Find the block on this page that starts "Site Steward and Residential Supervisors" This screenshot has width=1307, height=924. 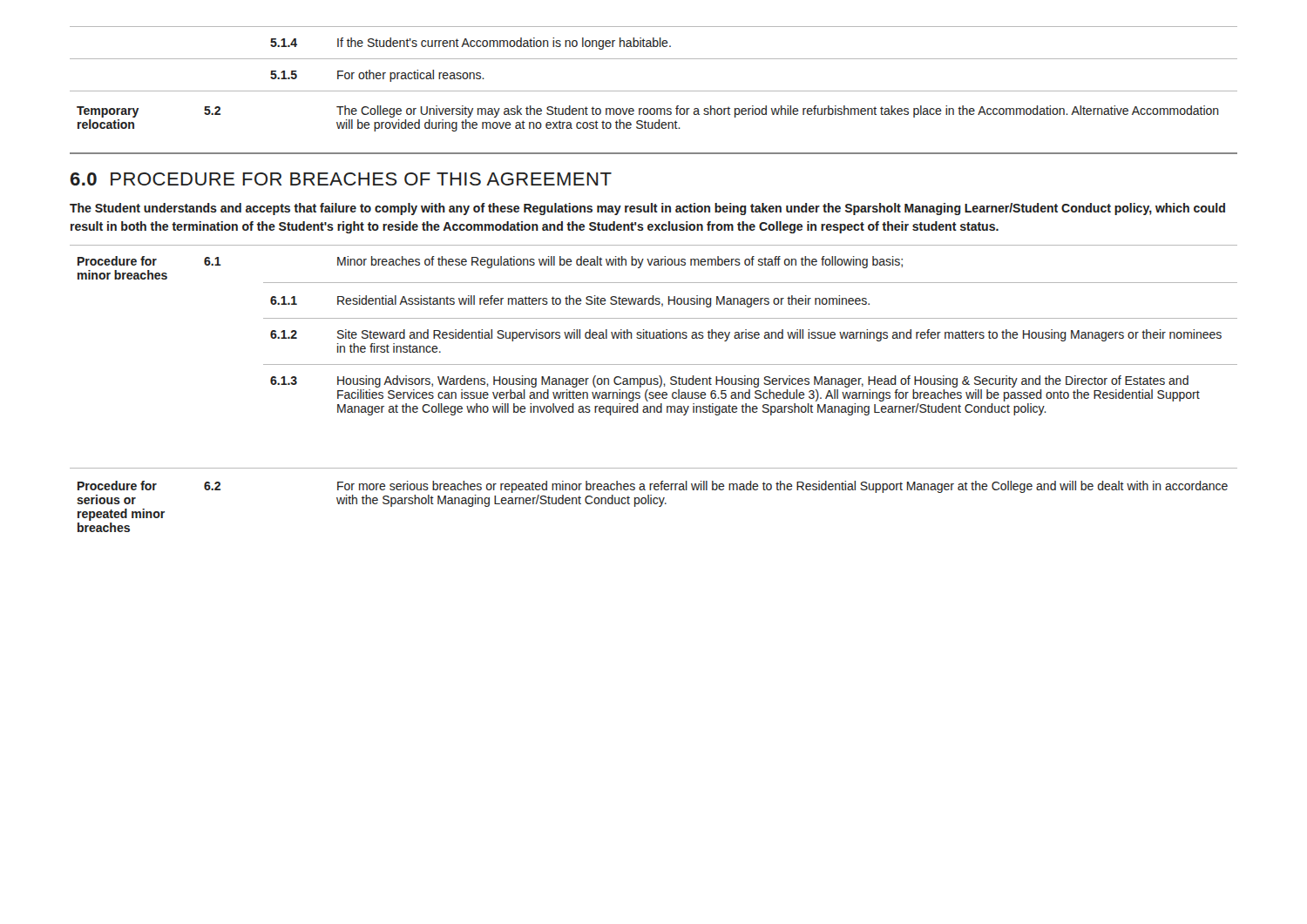tap(779, 341)
